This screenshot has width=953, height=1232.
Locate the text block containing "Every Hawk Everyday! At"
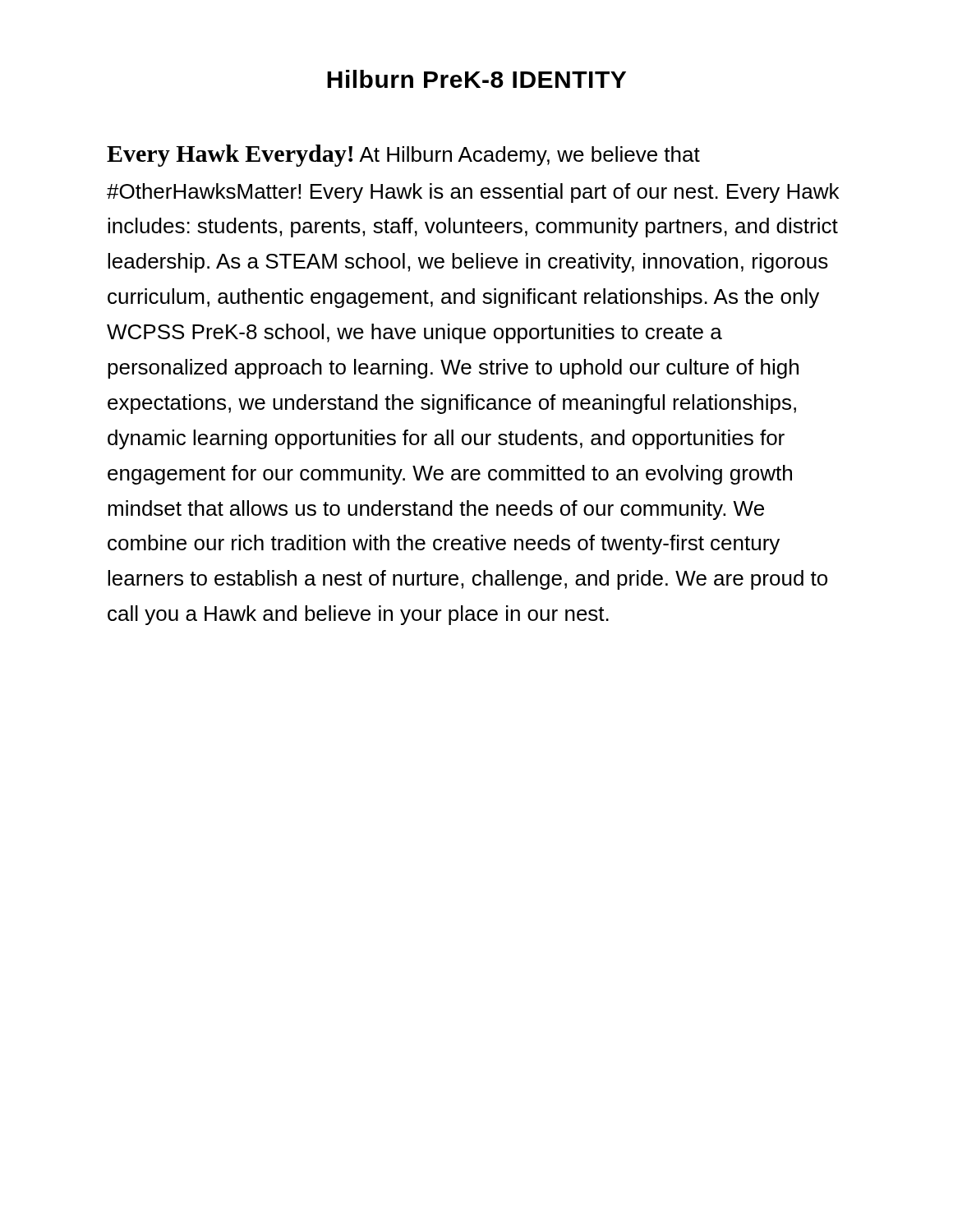(x=473, y=383)
